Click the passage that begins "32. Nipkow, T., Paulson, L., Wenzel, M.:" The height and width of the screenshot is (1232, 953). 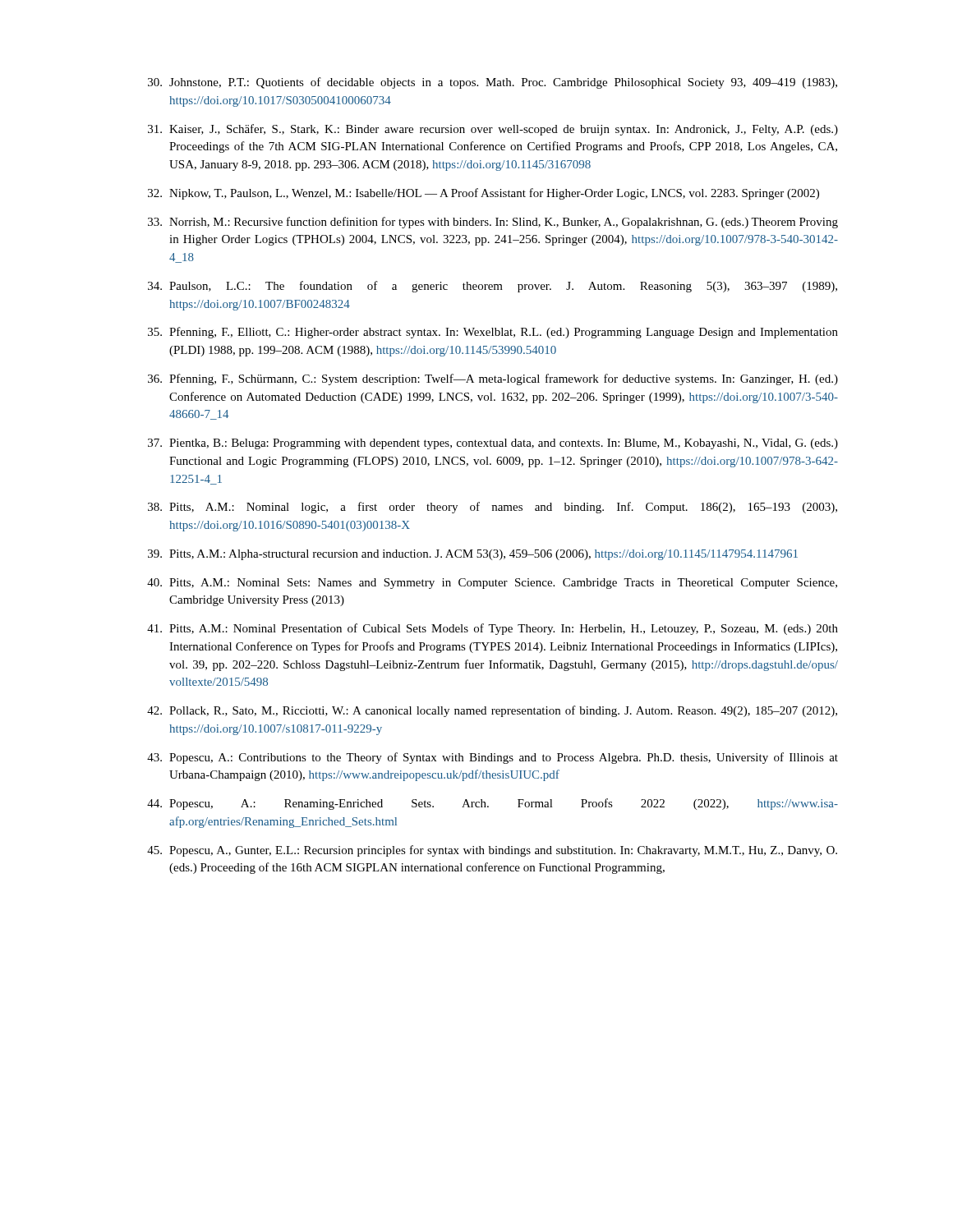pyautogui.click(x=485, y=193)
